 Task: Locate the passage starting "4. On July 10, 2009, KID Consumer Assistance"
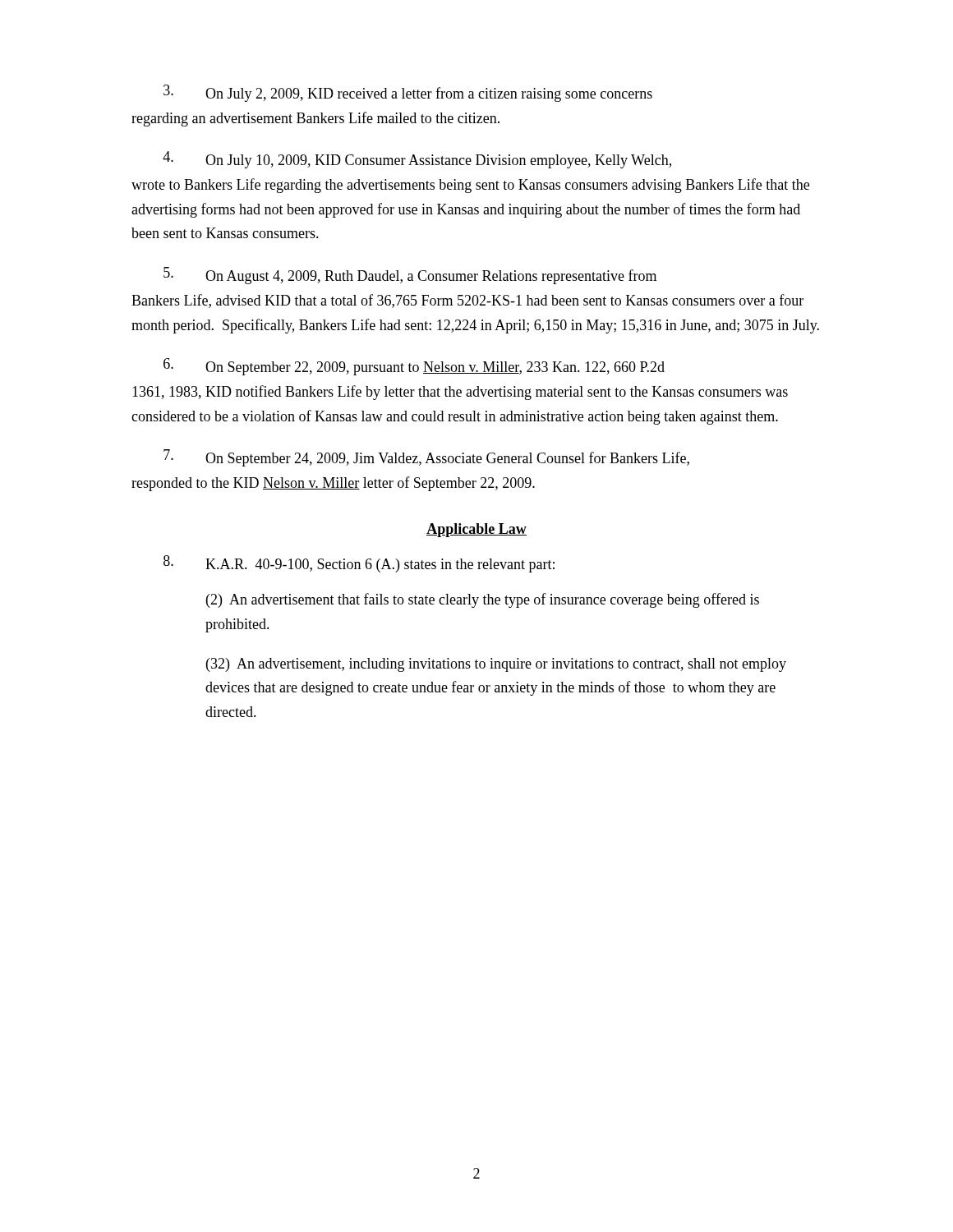click(x=476, y=198)
